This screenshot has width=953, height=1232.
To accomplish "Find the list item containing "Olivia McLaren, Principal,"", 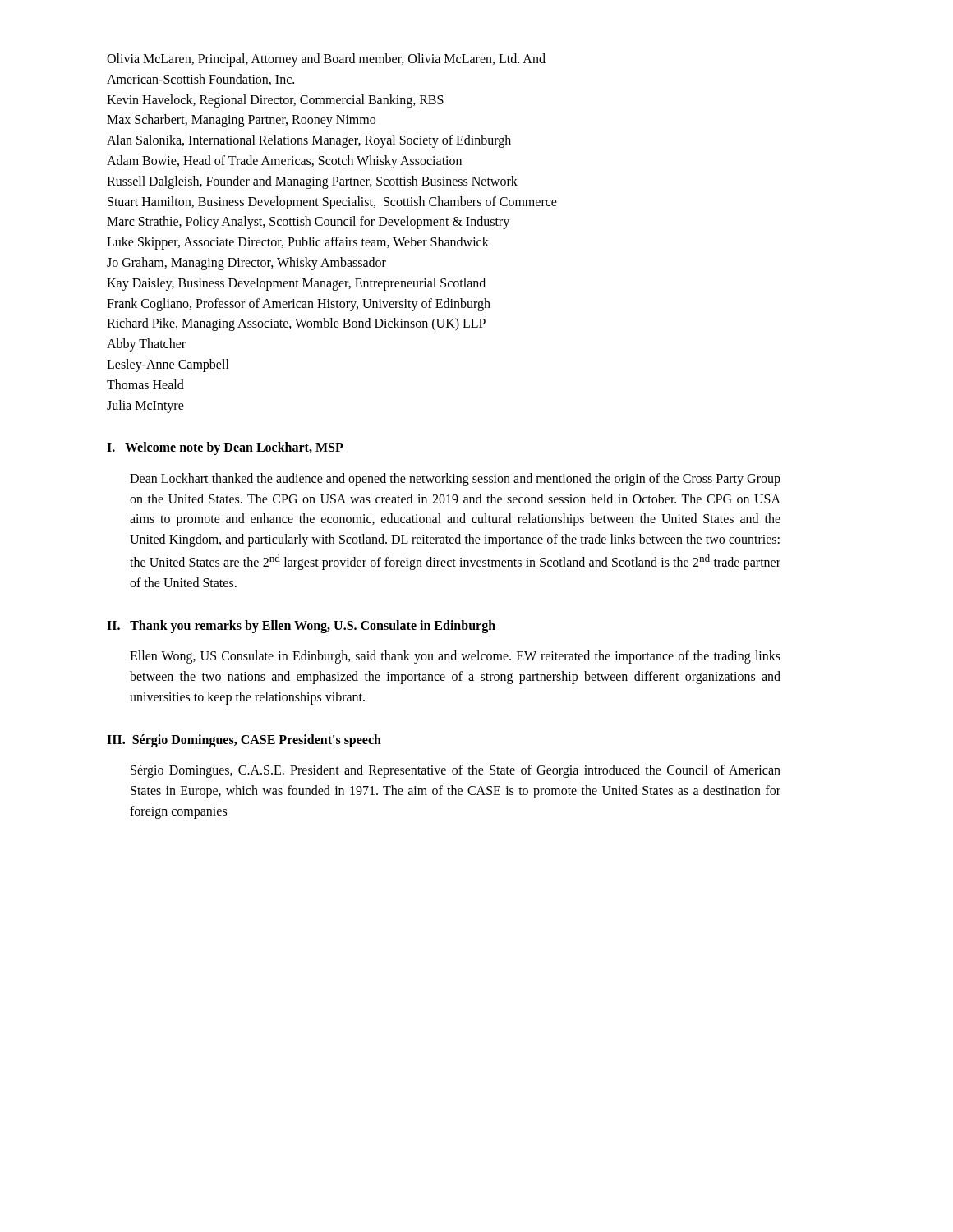I will 326,59.
